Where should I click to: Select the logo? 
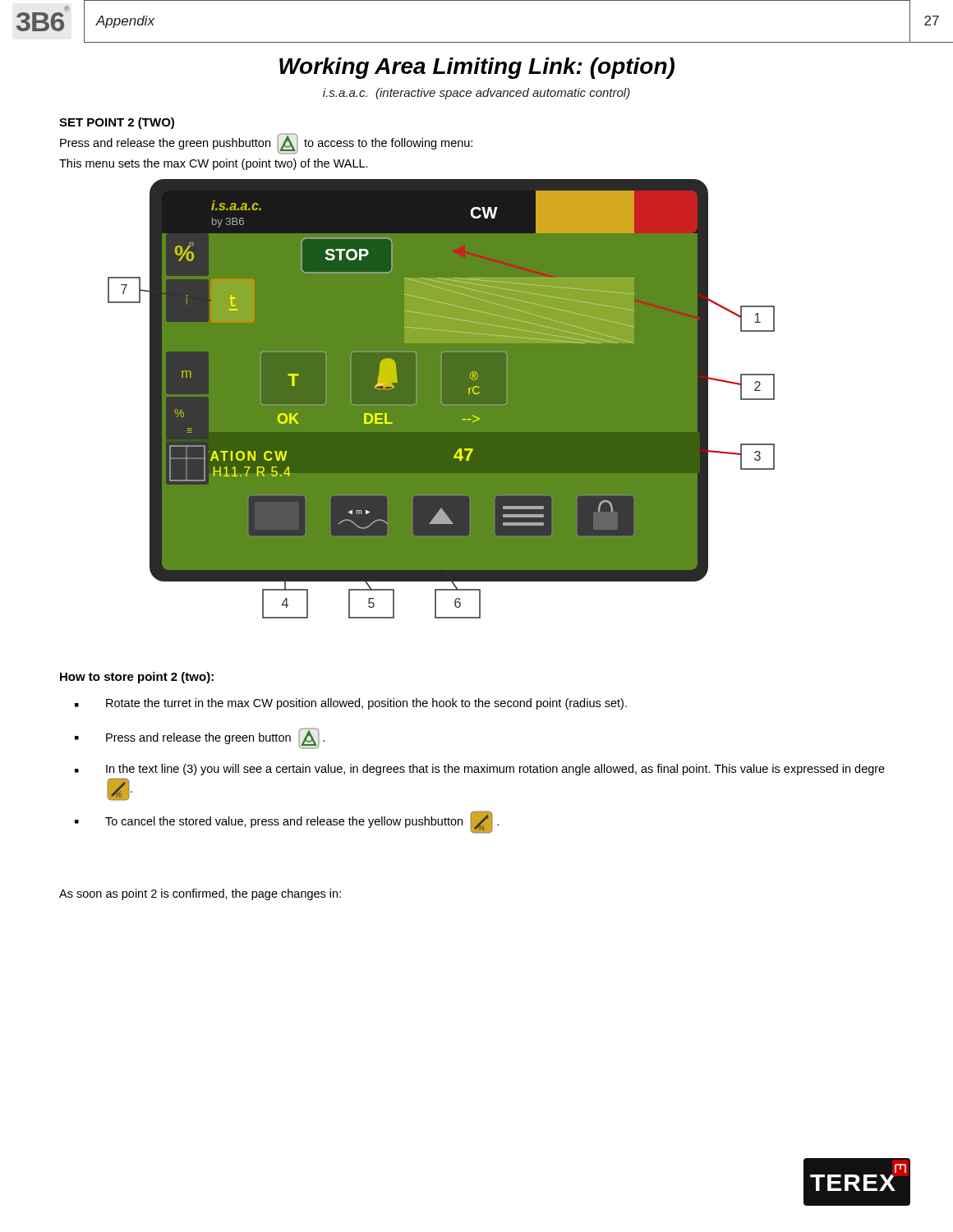(x=857, y=1184)
